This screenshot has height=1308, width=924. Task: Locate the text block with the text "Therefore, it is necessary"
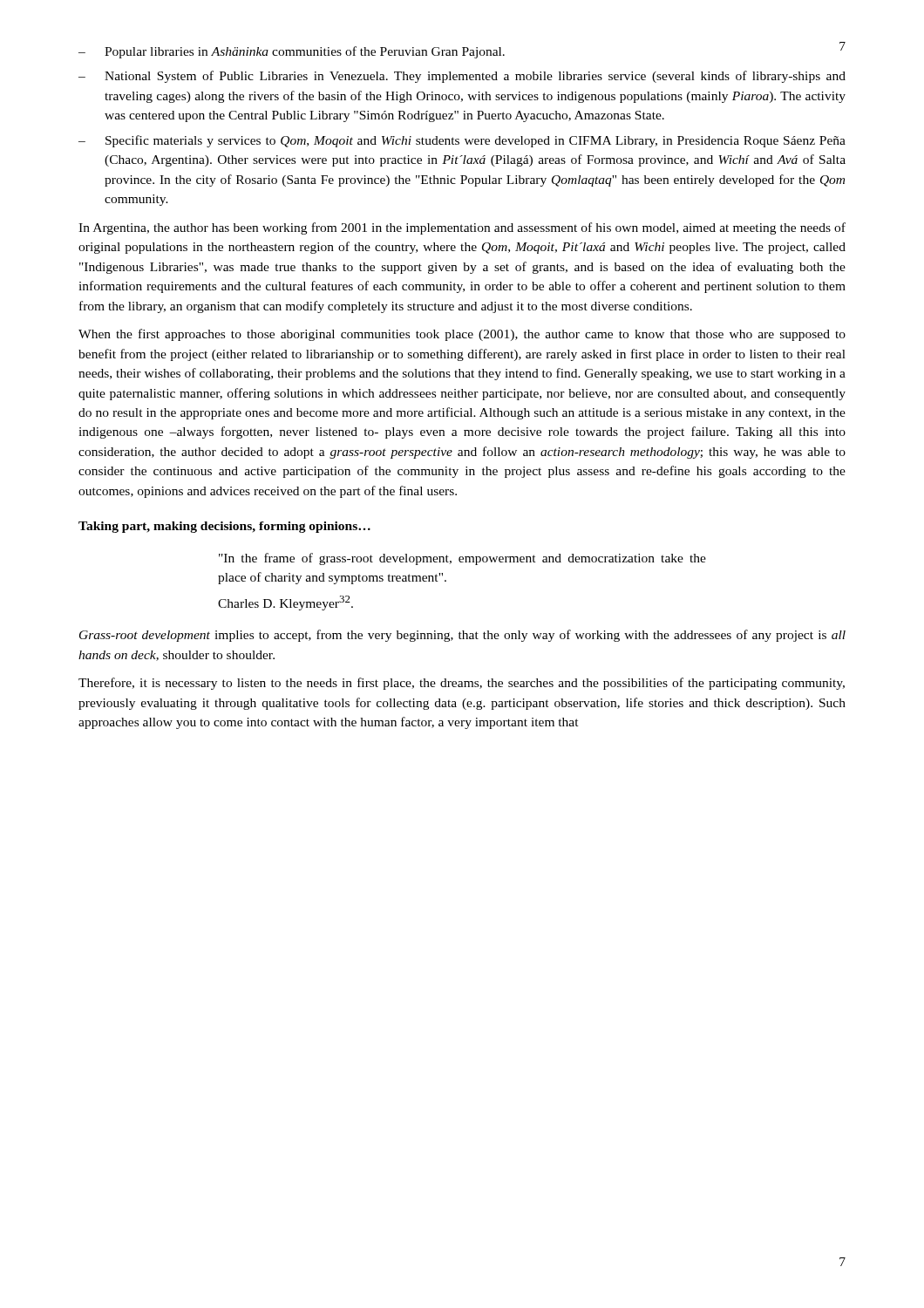[462, 702]
